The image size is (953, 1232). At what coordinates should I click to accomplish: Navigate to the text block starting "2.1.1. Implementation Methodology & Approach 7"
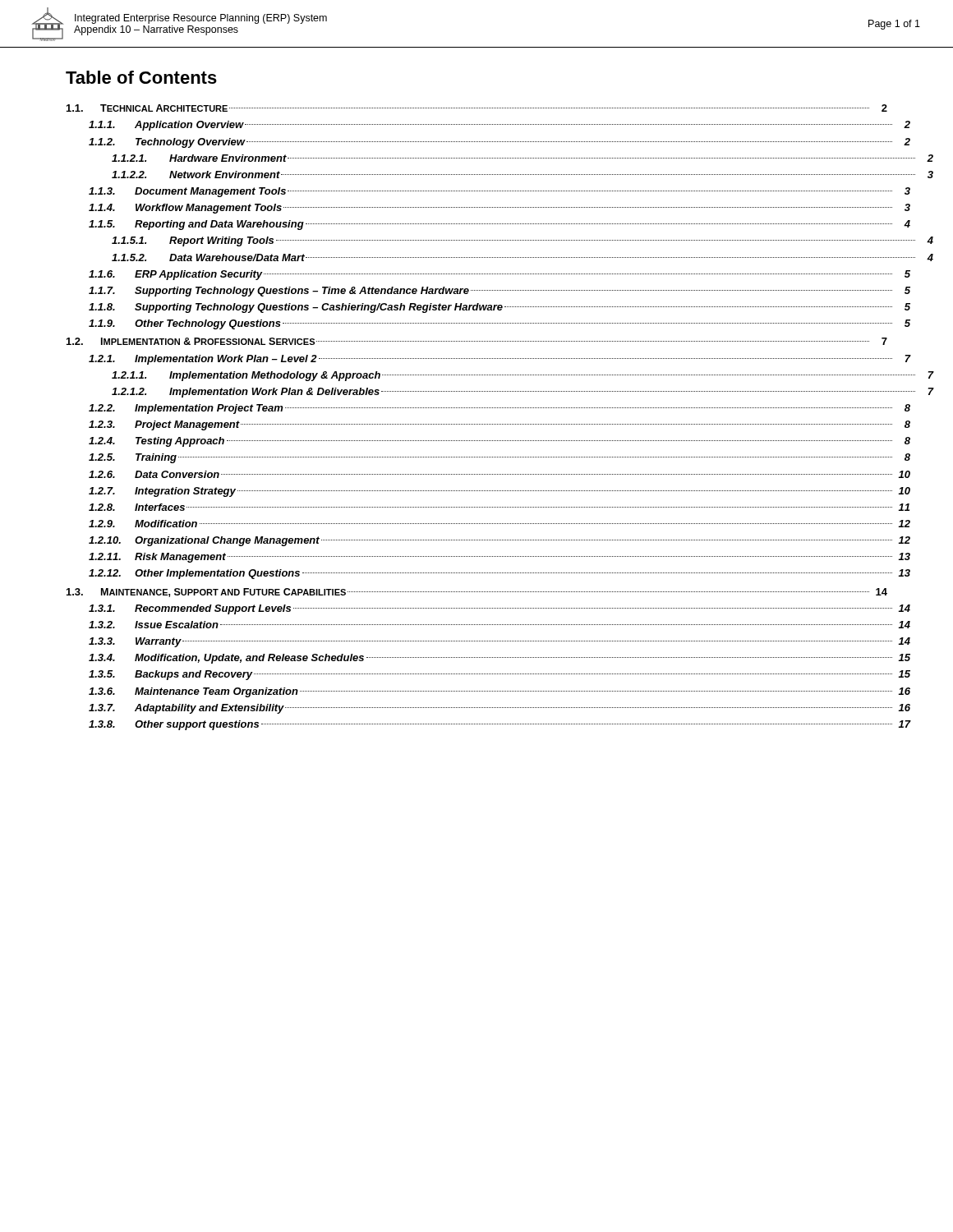coord(522,375)
